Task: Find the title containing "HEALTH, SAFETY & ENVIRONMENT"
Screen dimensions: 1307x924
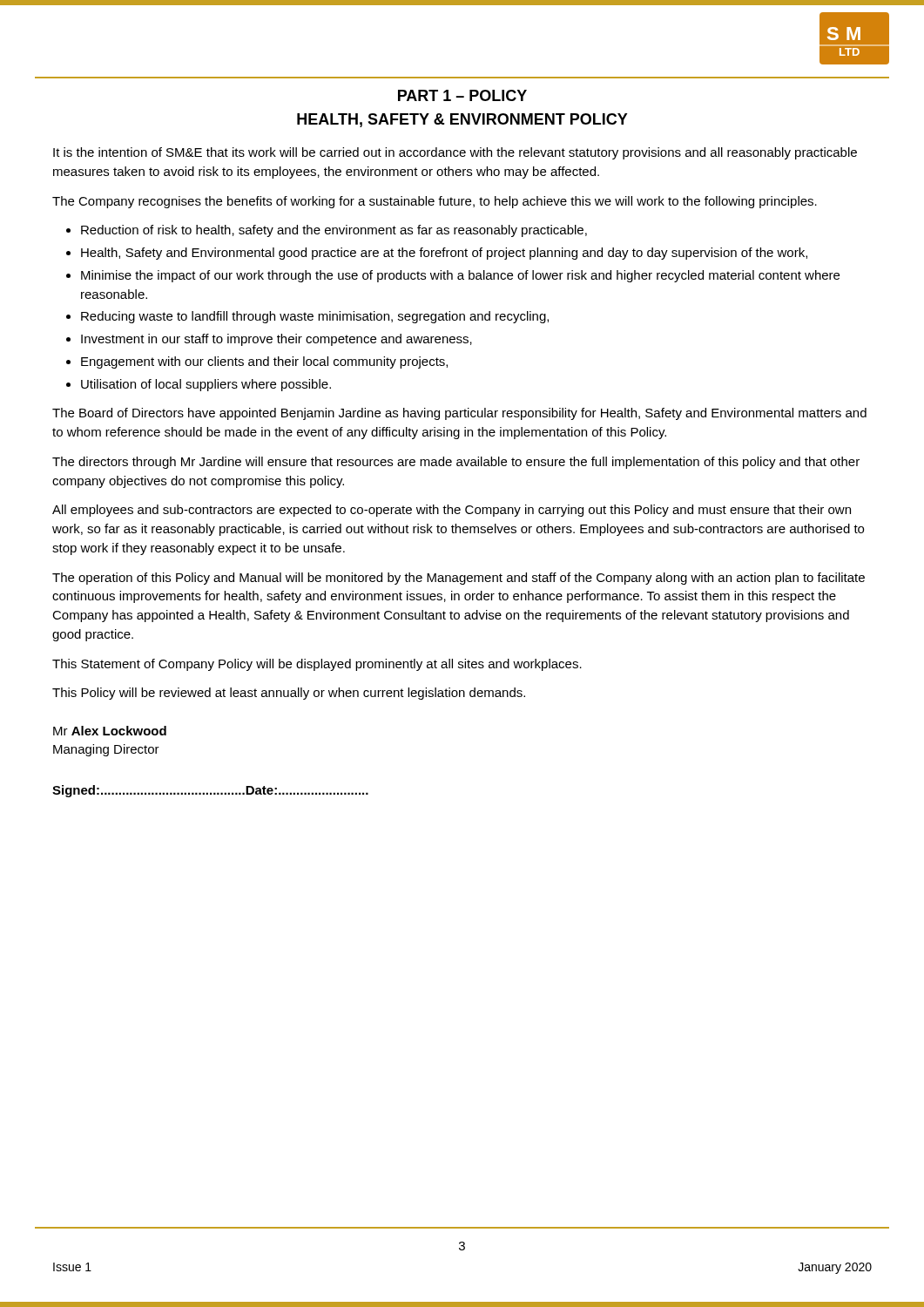Action: (x=462, y=119)
